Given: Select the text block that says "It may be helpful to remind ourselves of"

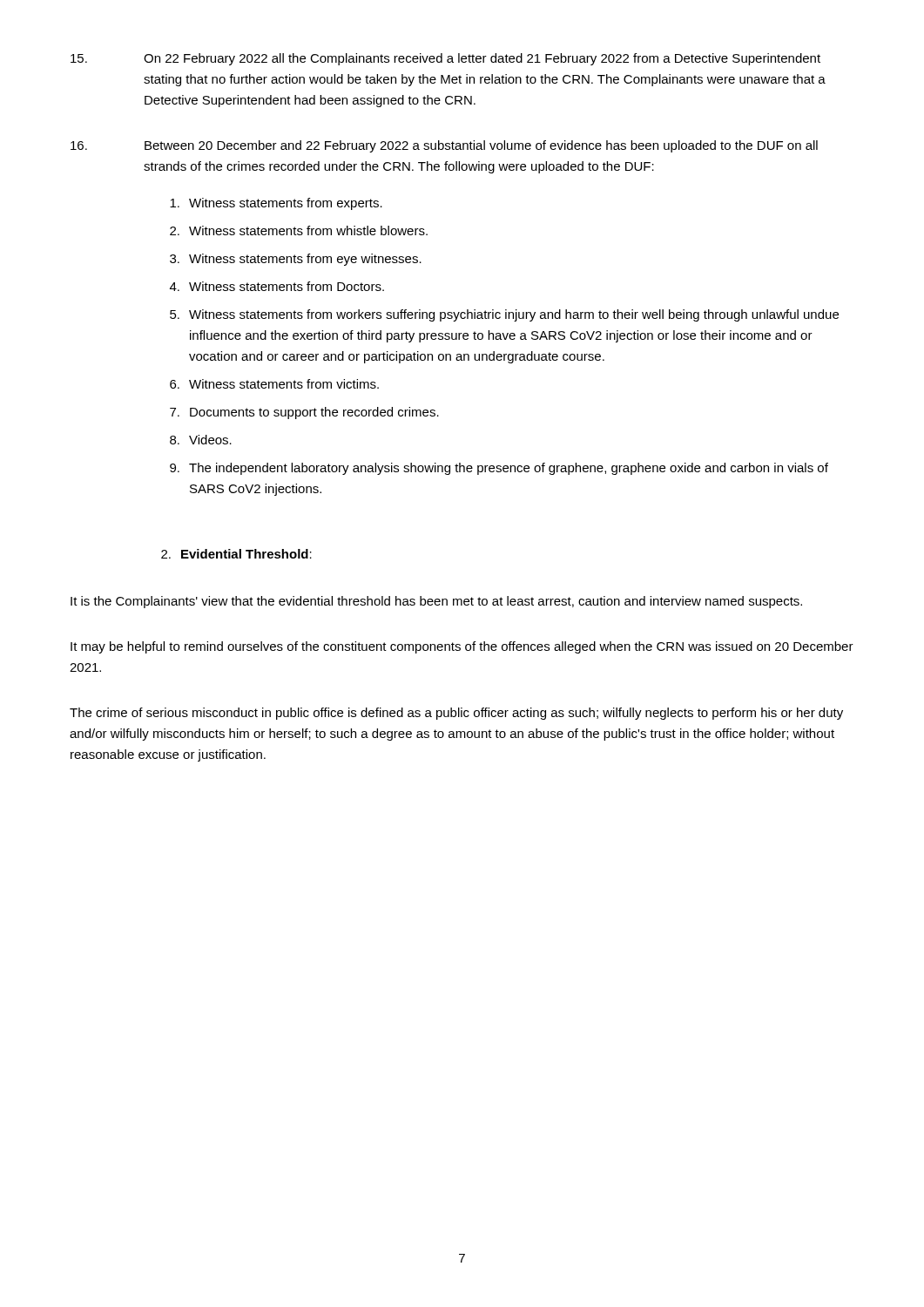Looking at the screenshot, I should (x=461, y=657).
